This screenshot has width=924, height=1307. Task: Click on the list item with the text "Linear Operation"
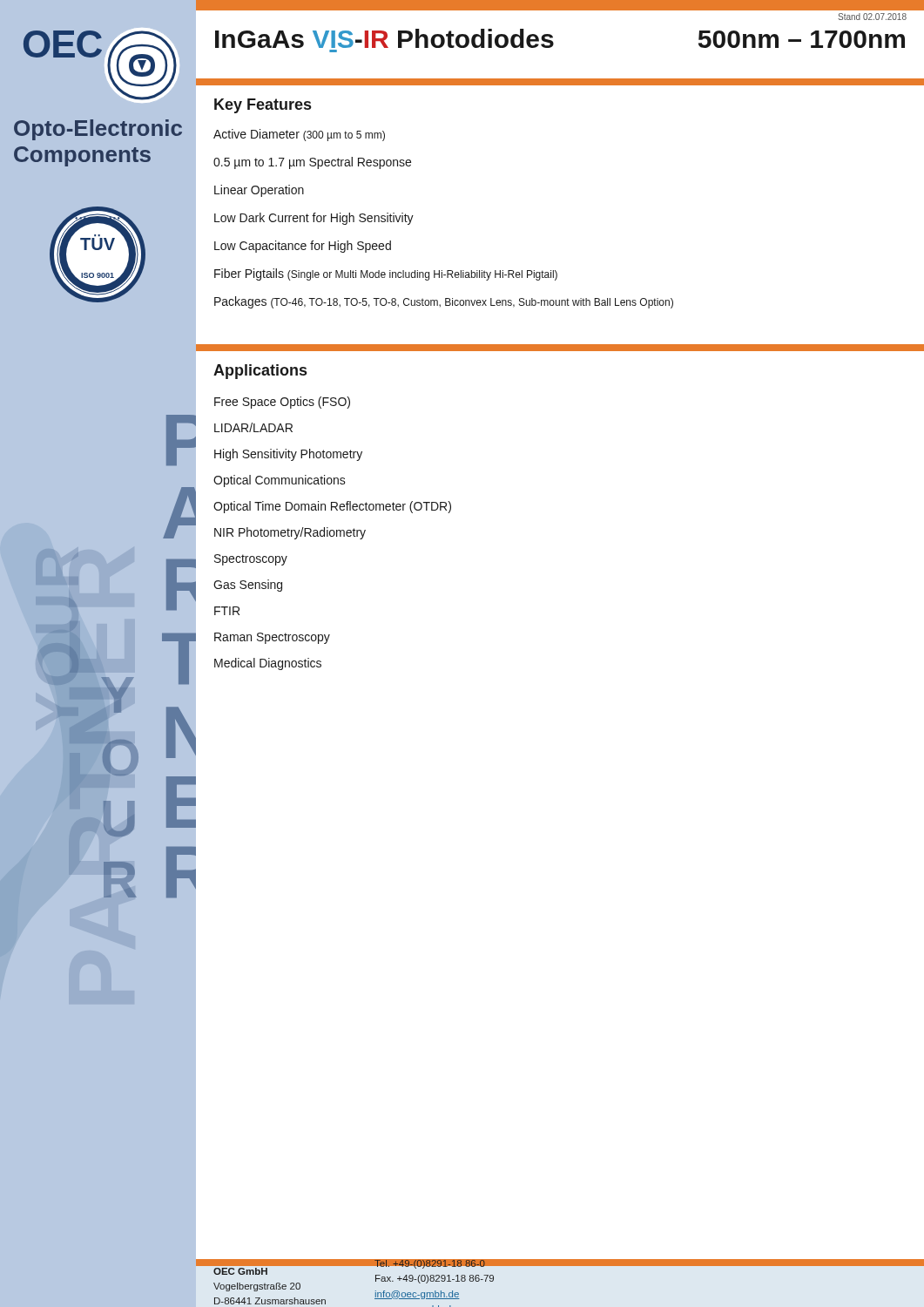[x=259, y=190]
